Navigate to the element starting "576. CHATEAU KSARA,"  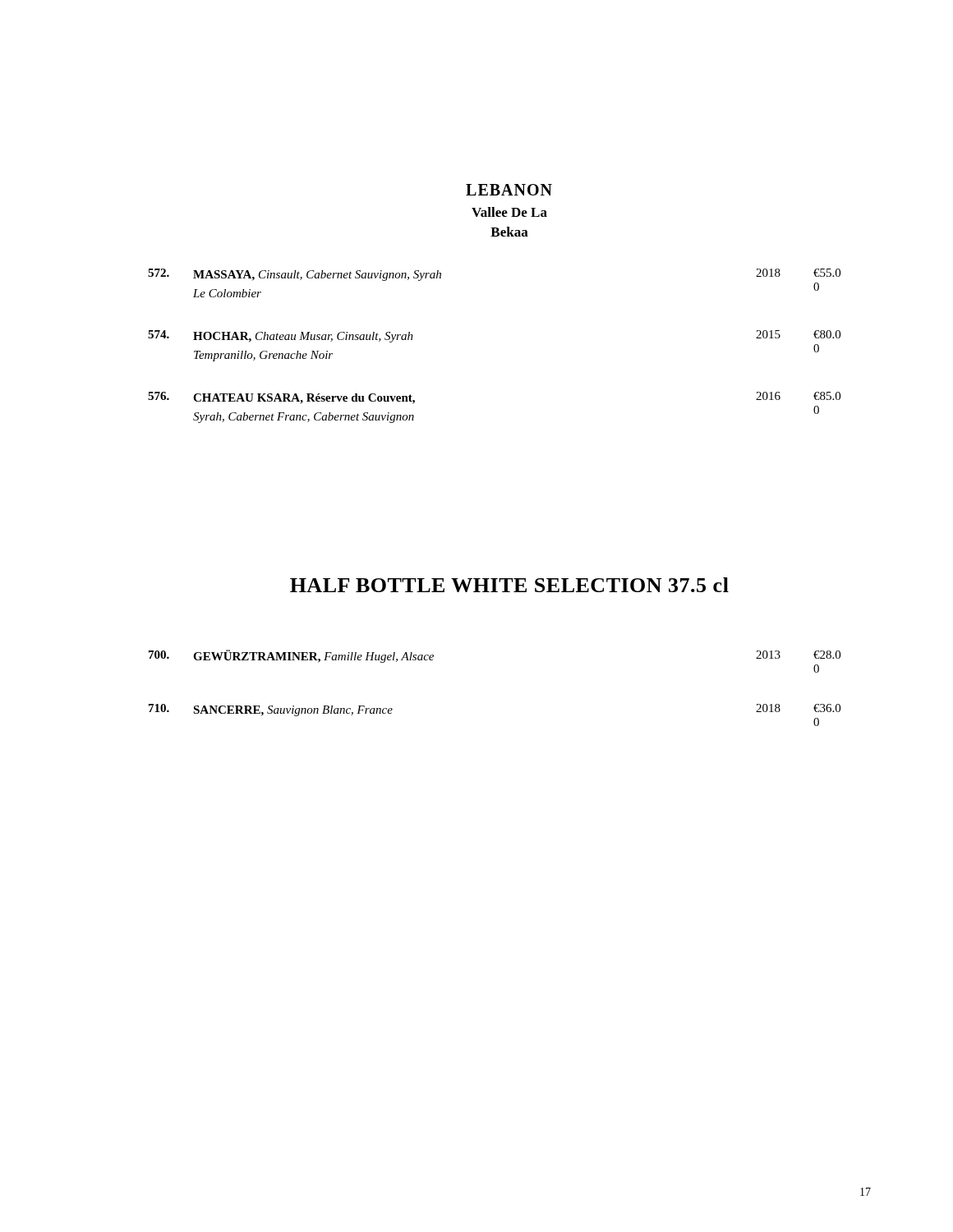point(288,398)
